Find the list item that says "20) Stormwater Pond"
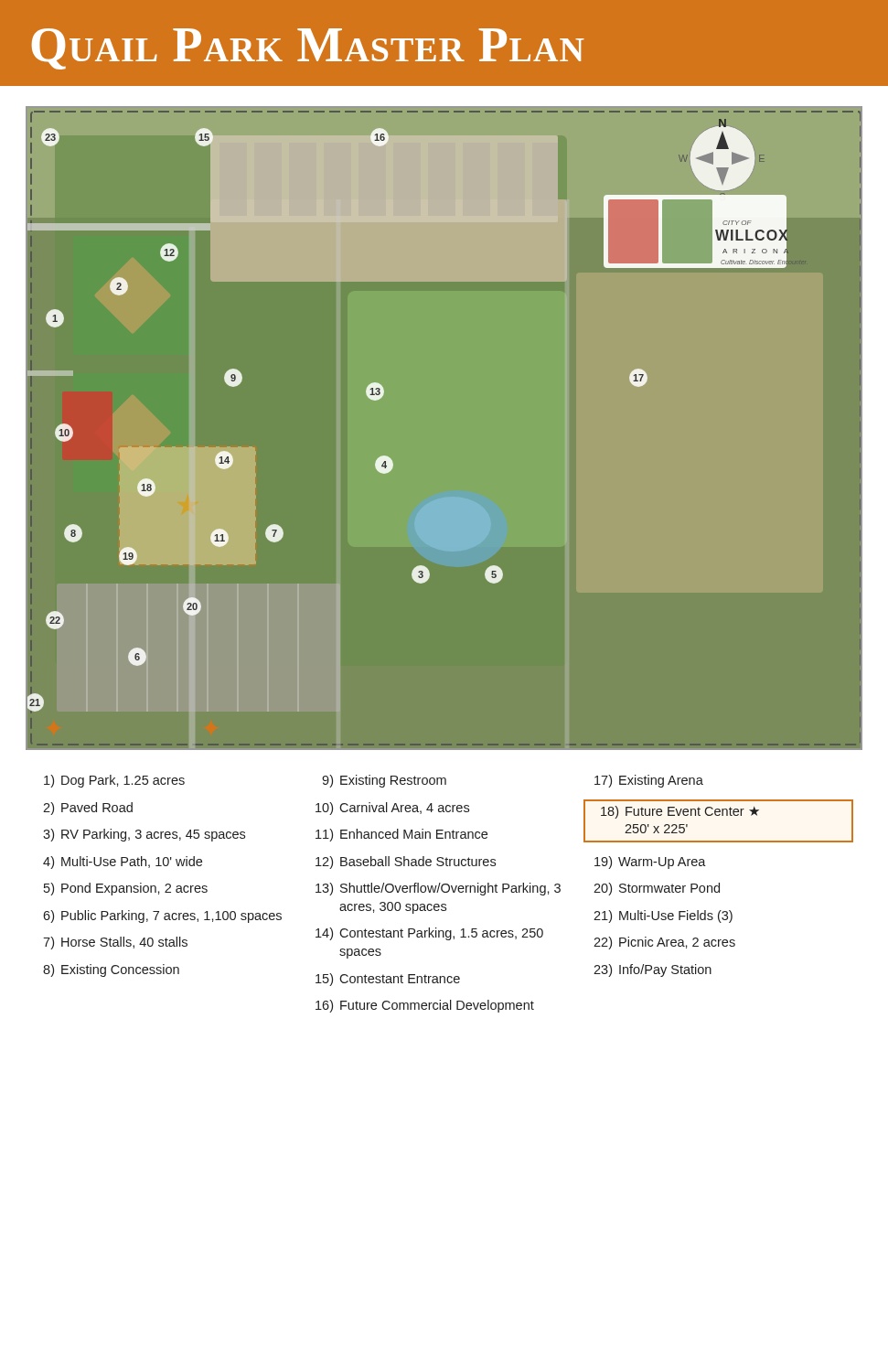This screenshot has height=1372, width=888. pos(718,889)
